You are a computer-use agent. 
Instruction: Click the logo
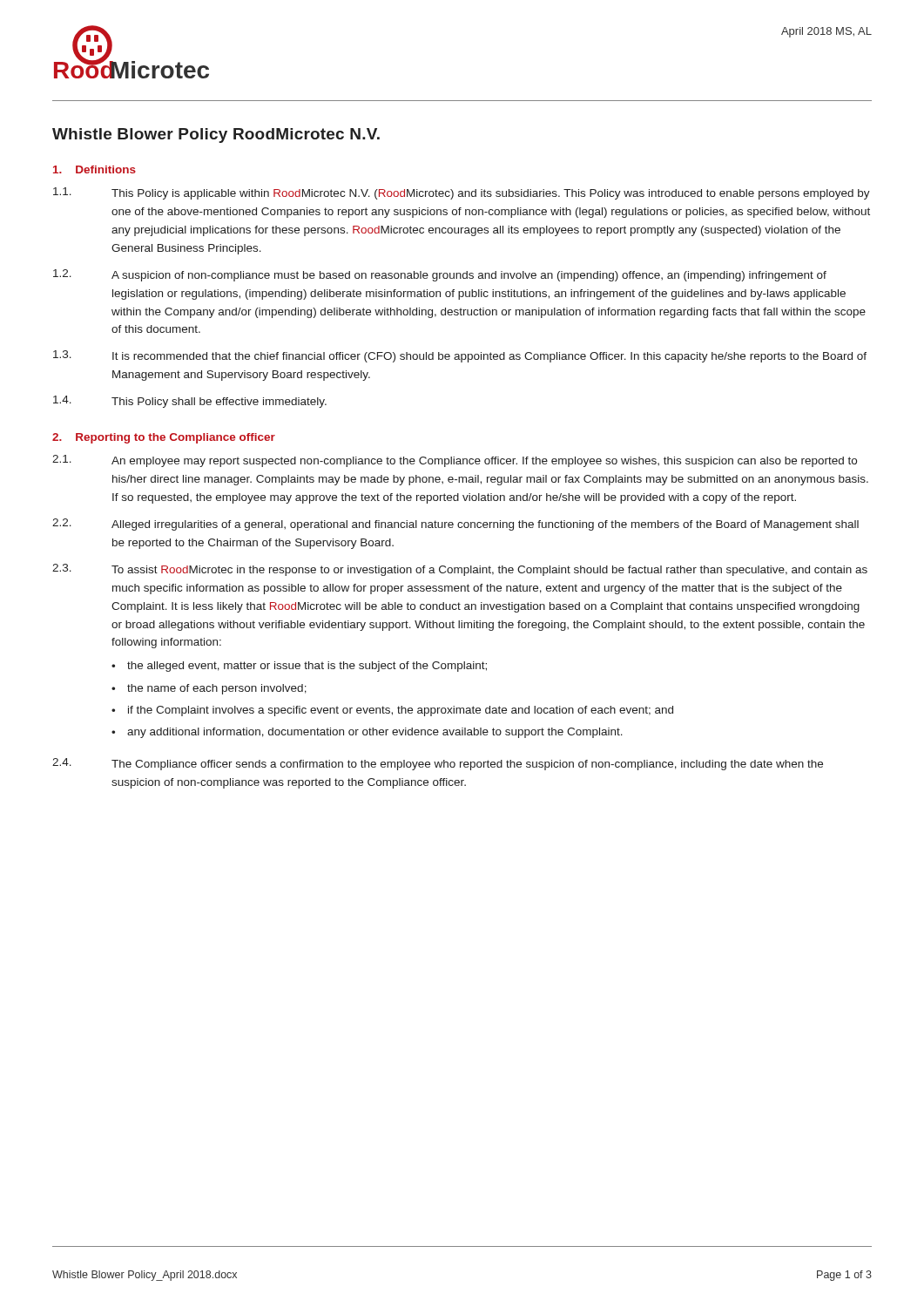point(148,56)
